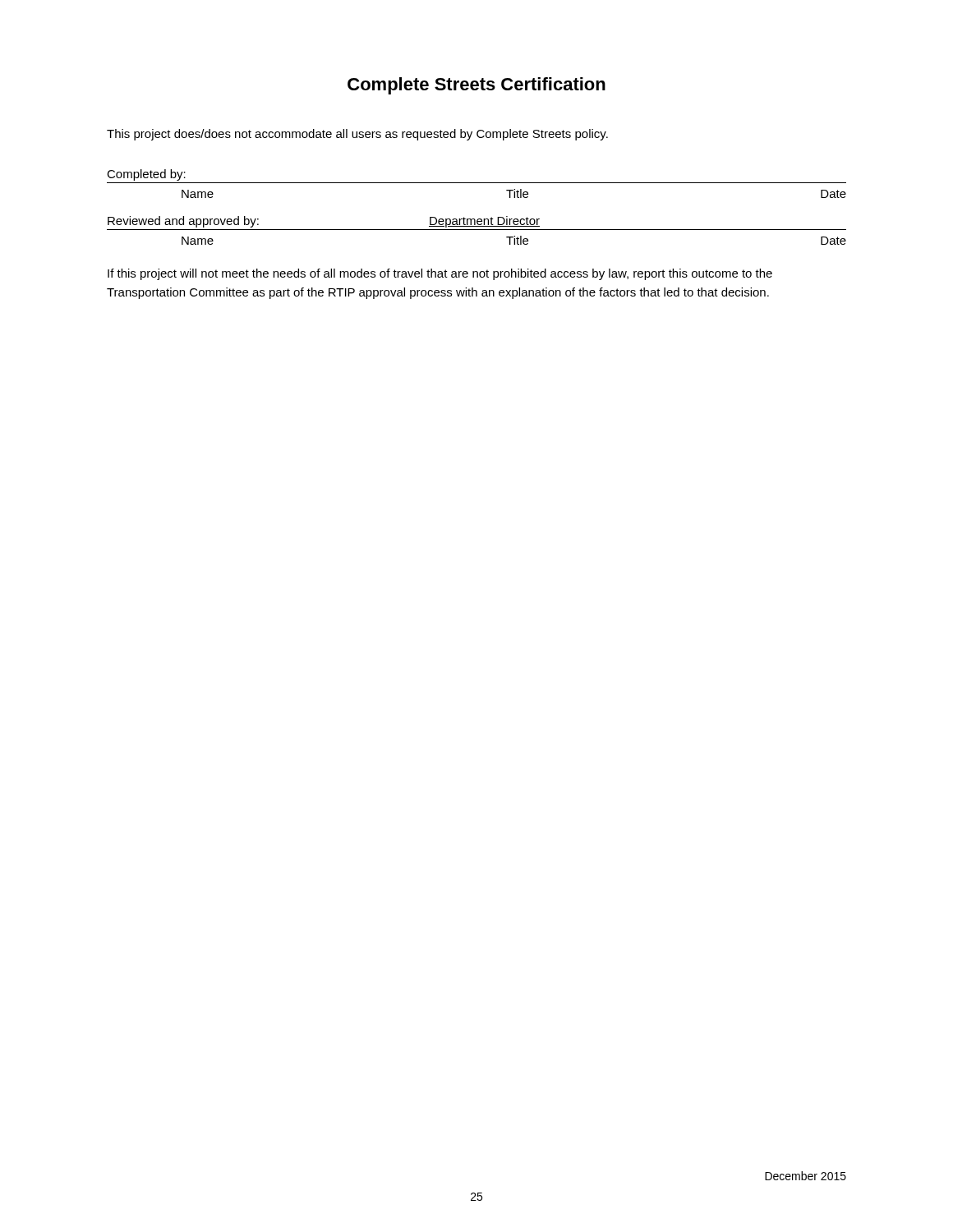Screen dimensions: 1232x953
Task: Point to the text starting "Complete Streets Certification"
Action: (x=476, y=84)
